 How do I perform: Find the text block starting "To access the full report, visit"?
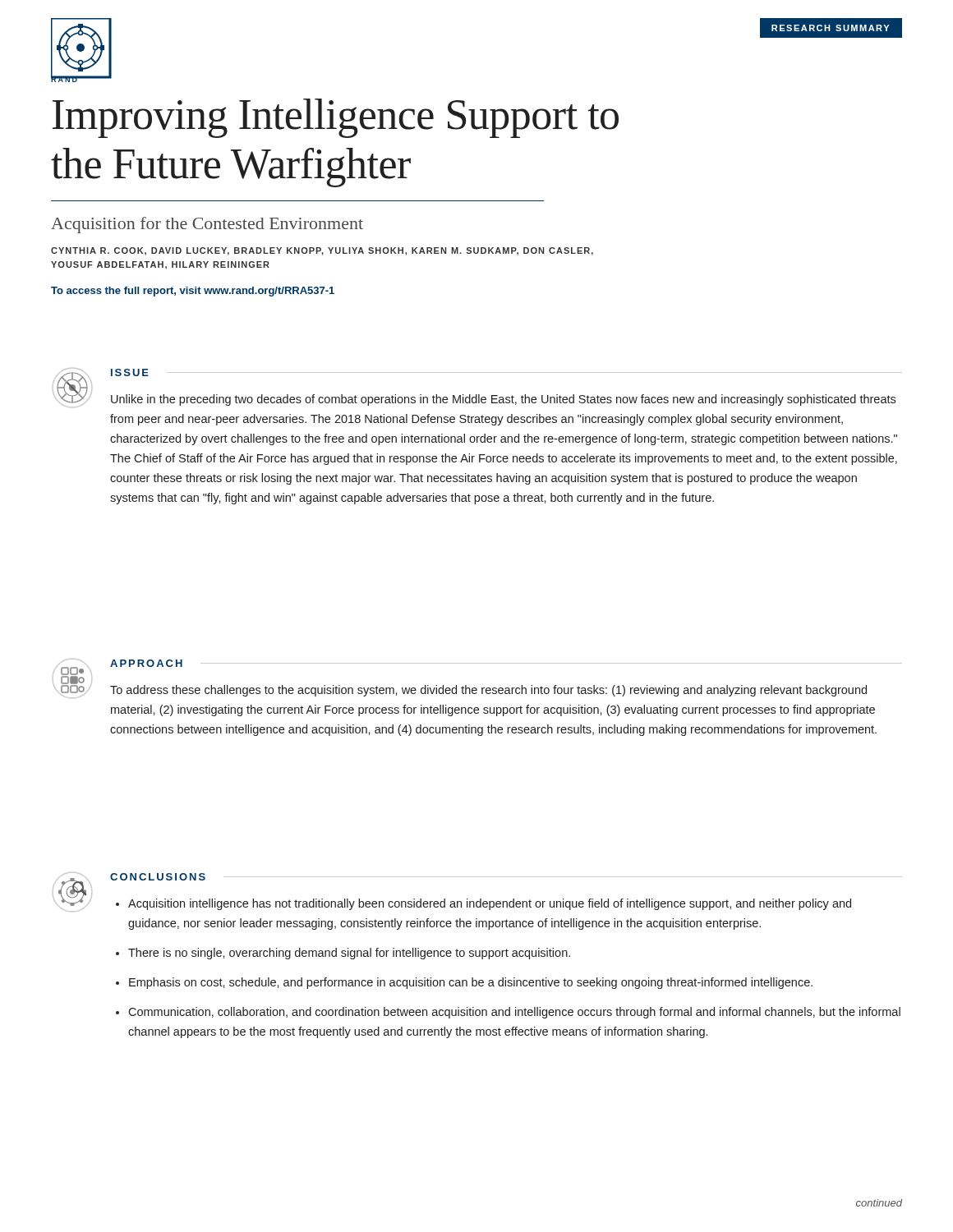tap(193, 292)
